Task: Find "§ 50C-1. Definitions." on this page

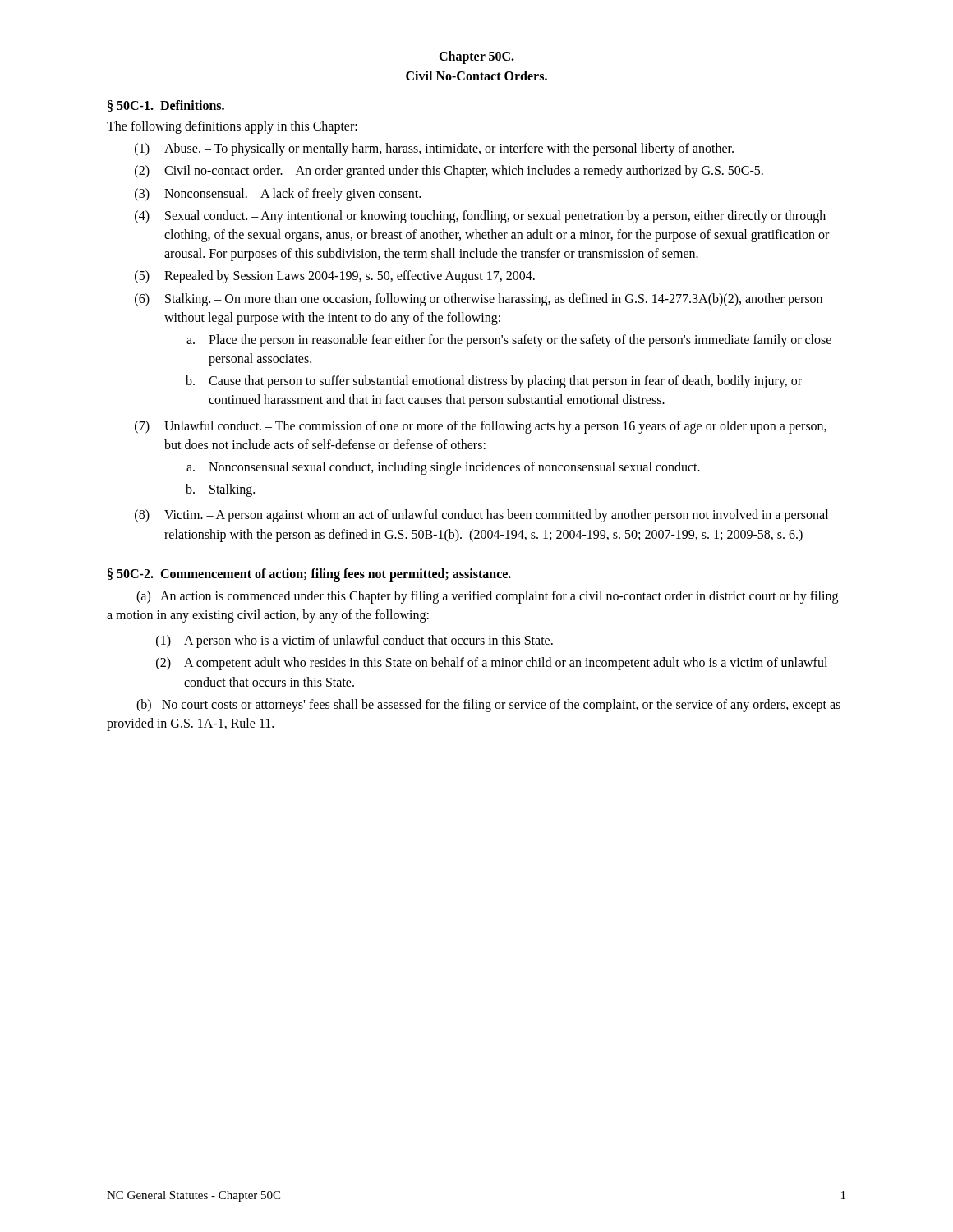Action: point(166,106)
